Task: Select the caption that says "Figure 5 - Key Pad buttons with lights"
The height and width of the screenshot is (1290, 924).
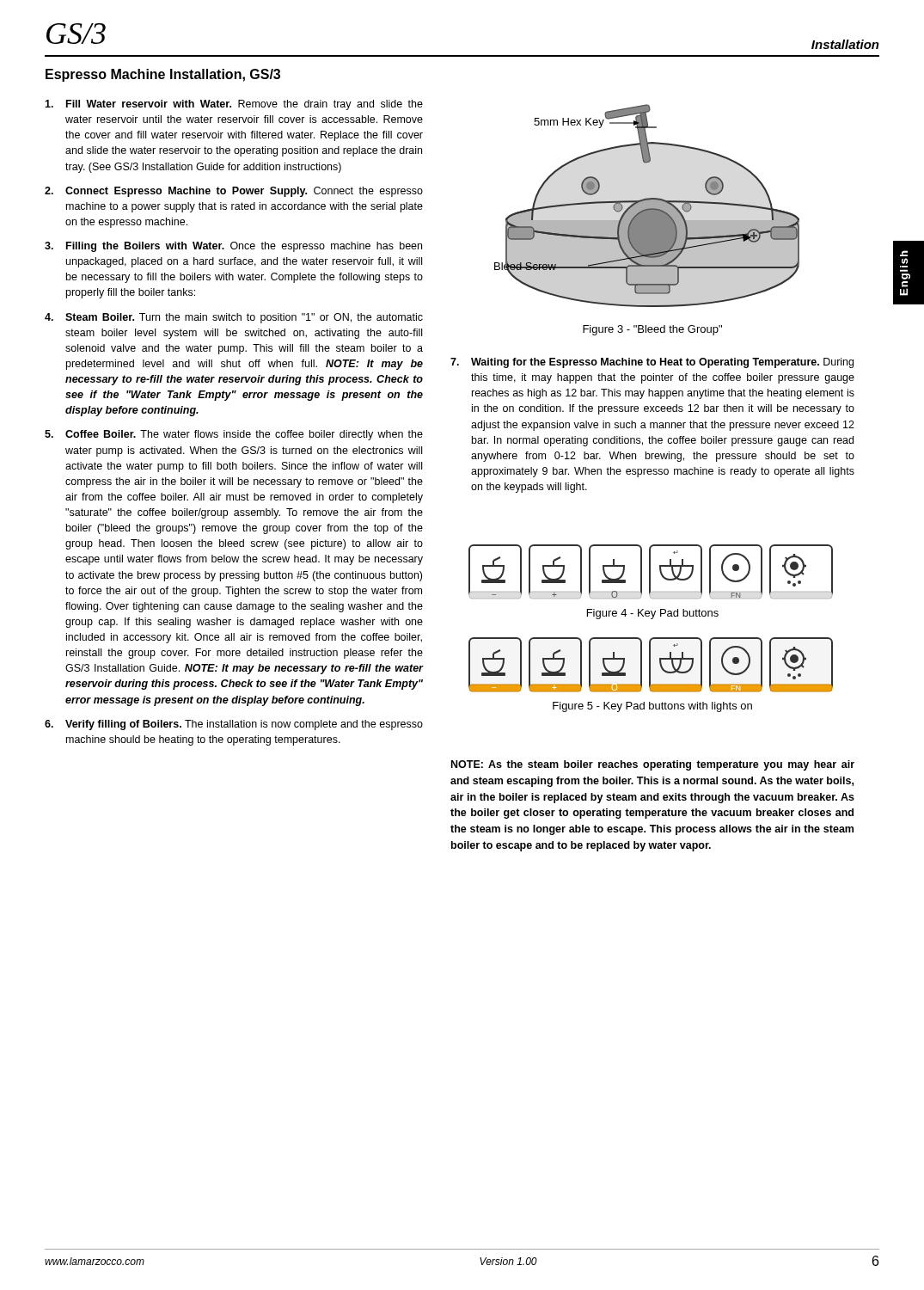Action: point(652,706)
